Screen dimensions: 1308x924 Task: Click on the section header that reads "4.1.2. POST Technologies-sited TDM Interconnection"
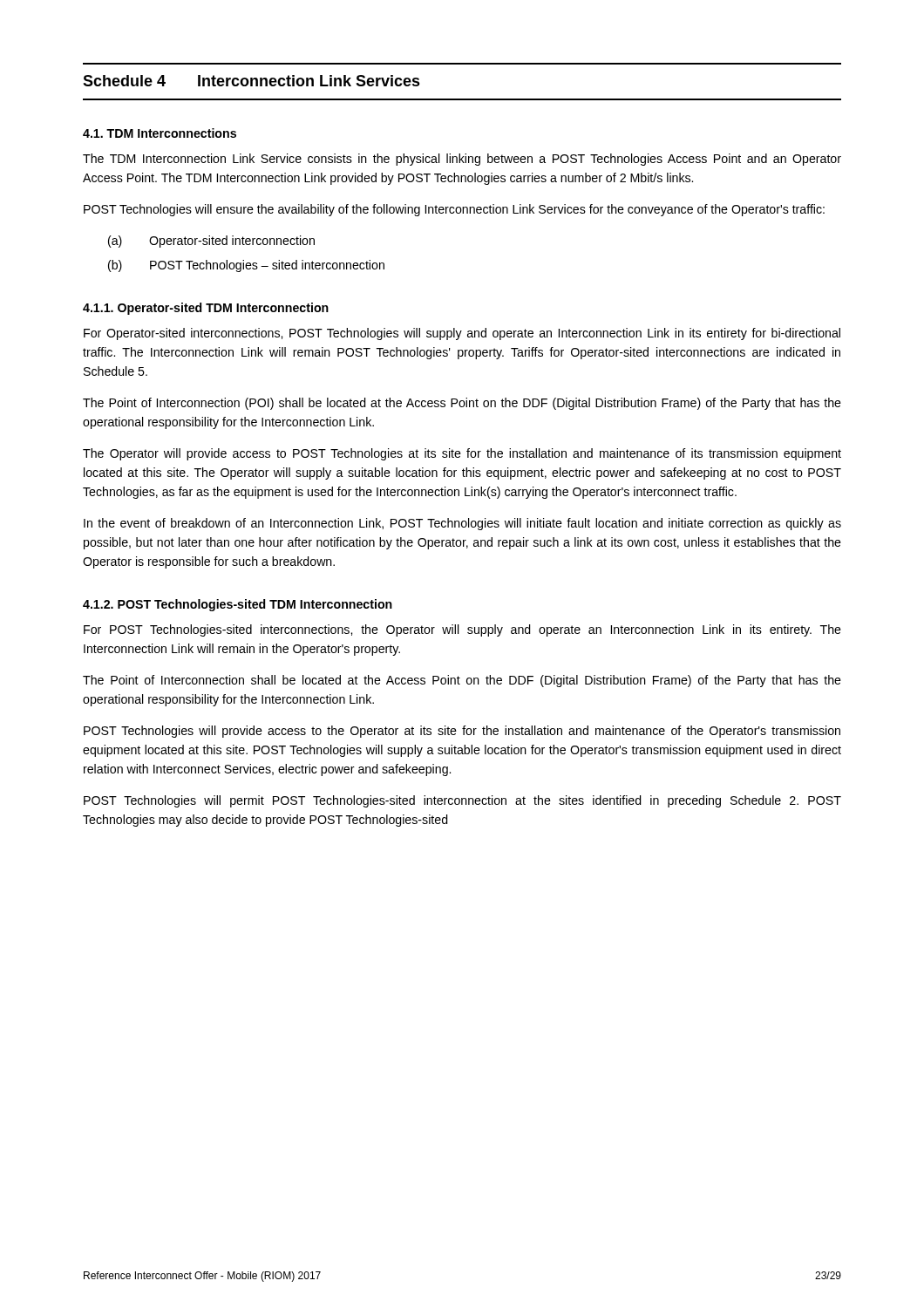tap(238, 604)
